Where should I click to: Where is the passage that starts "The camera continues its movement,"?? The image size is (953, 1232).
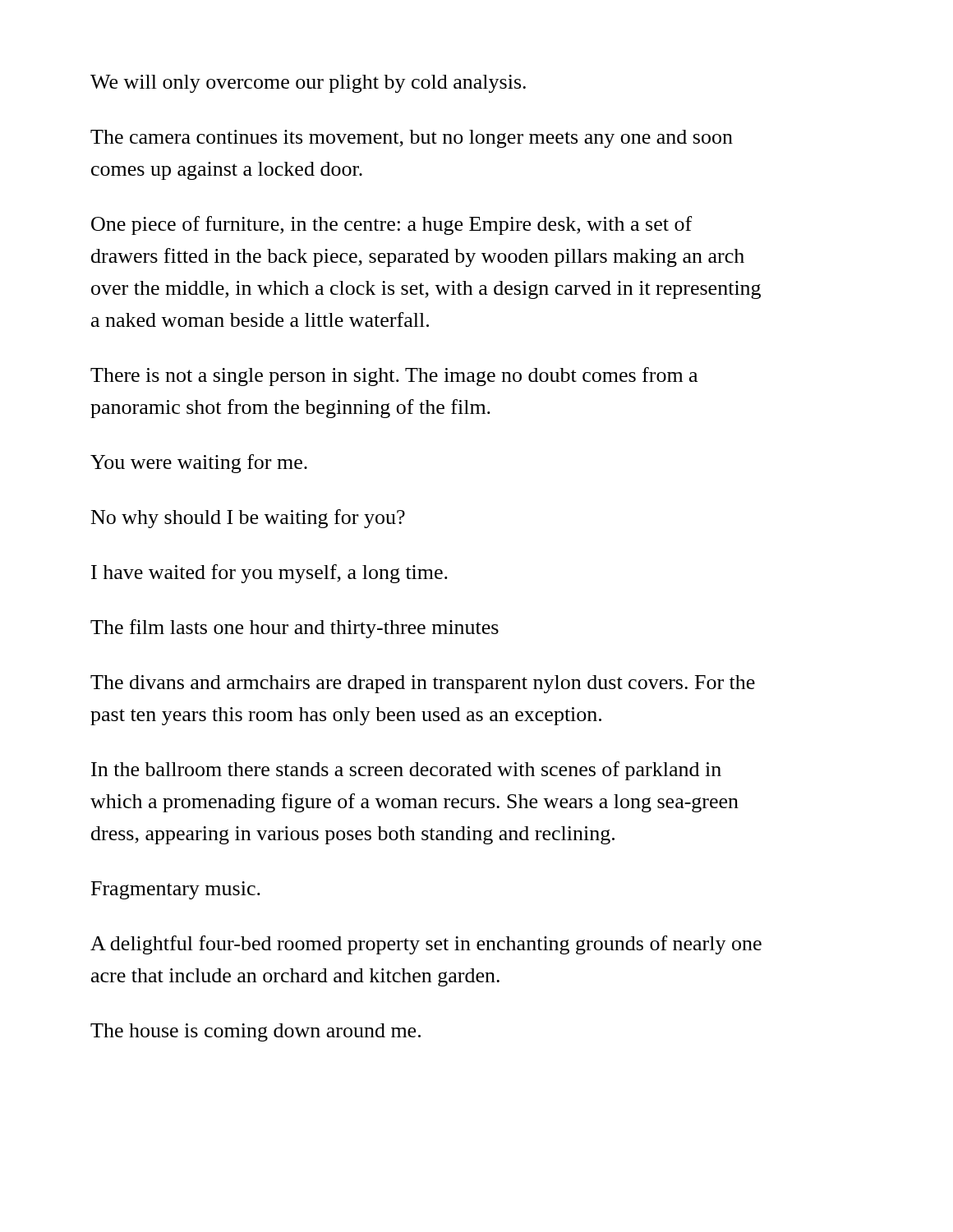pyautogui.click(x=412, y=153)
